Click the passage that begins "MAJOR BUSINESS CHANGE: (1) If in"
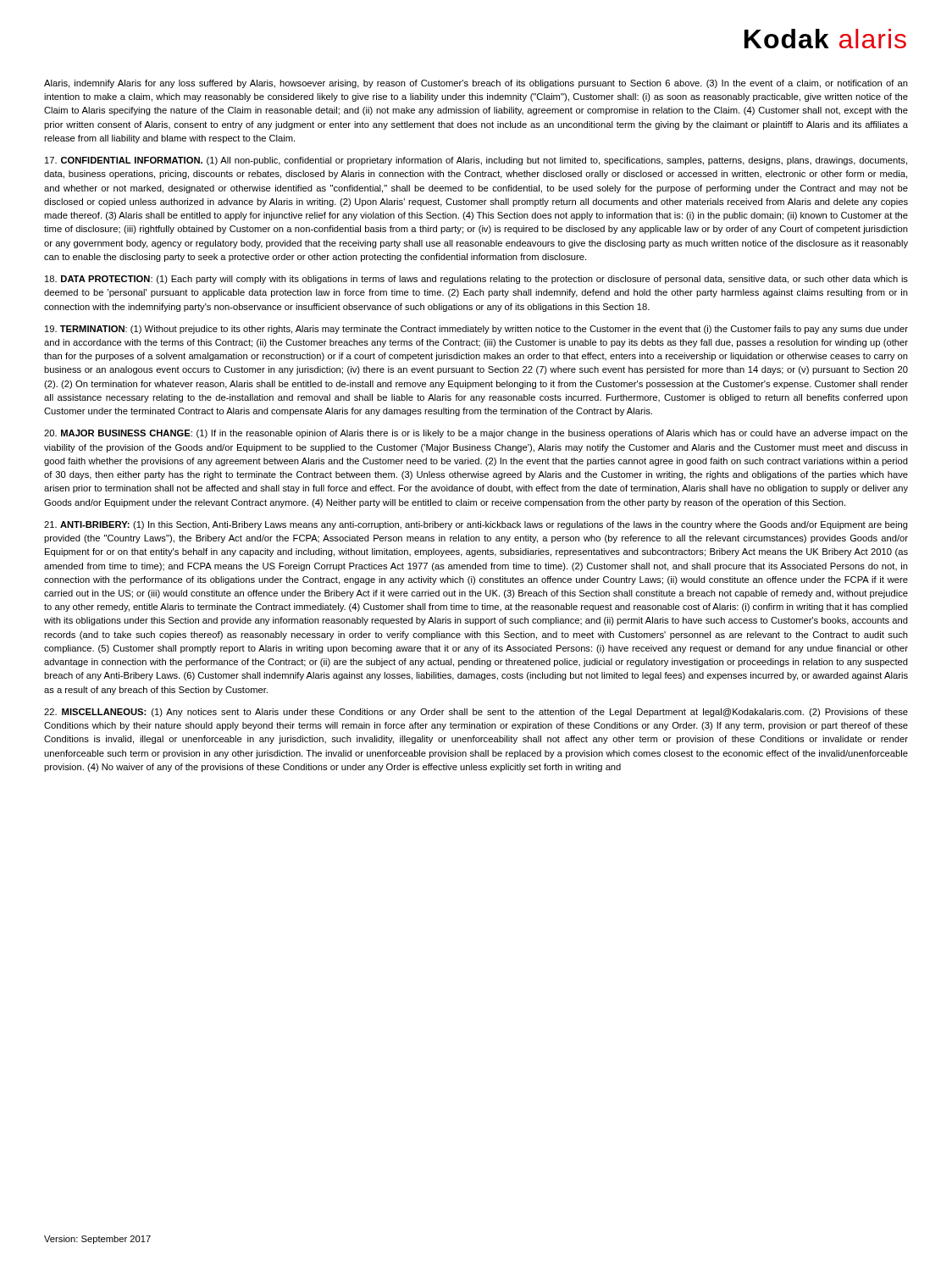Viewport: 952px width, 1271px height. coord(476,468)
